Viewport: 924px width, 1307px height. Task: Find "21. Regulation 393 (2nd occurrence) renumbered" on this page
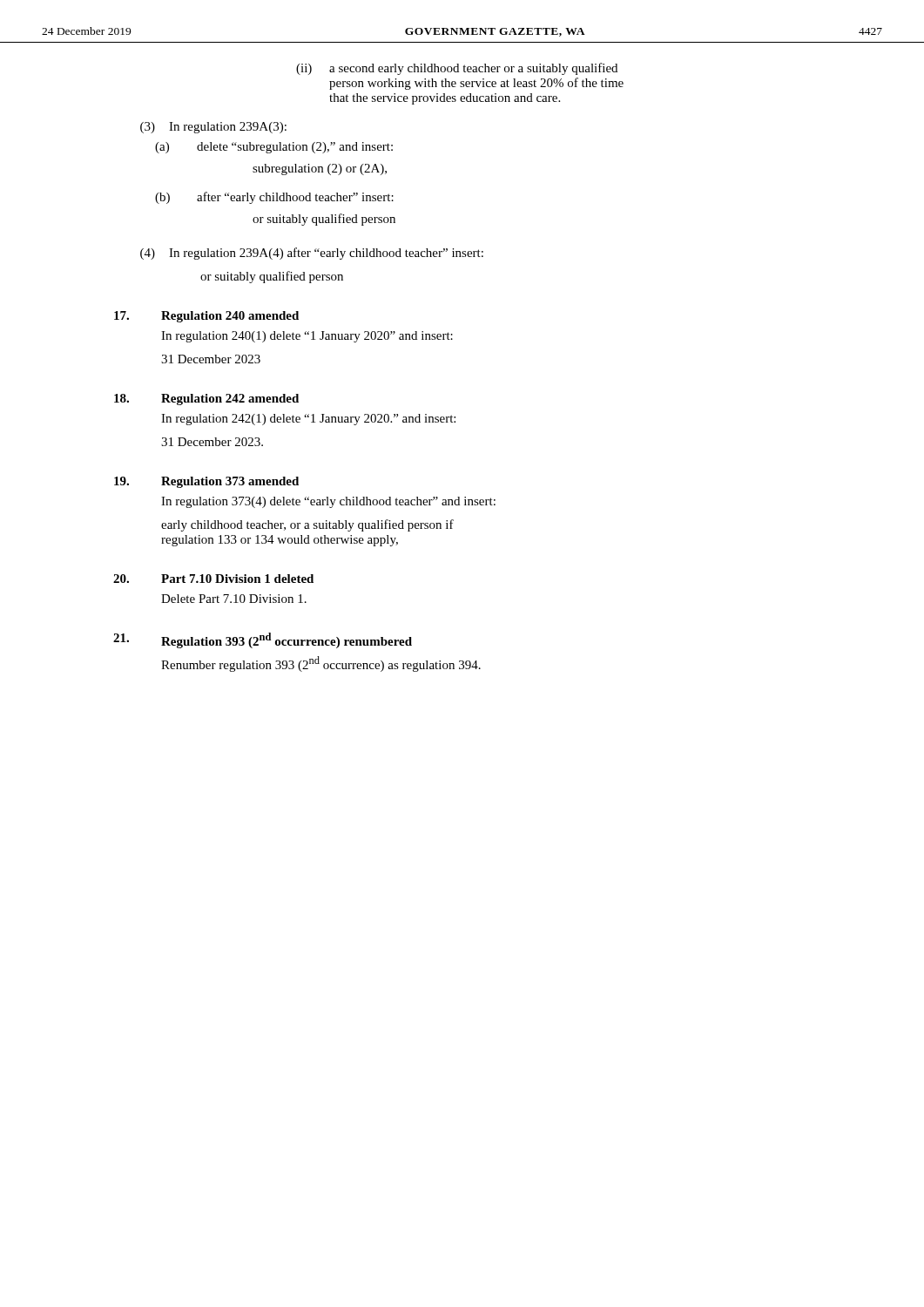click(x=263, y=640)
